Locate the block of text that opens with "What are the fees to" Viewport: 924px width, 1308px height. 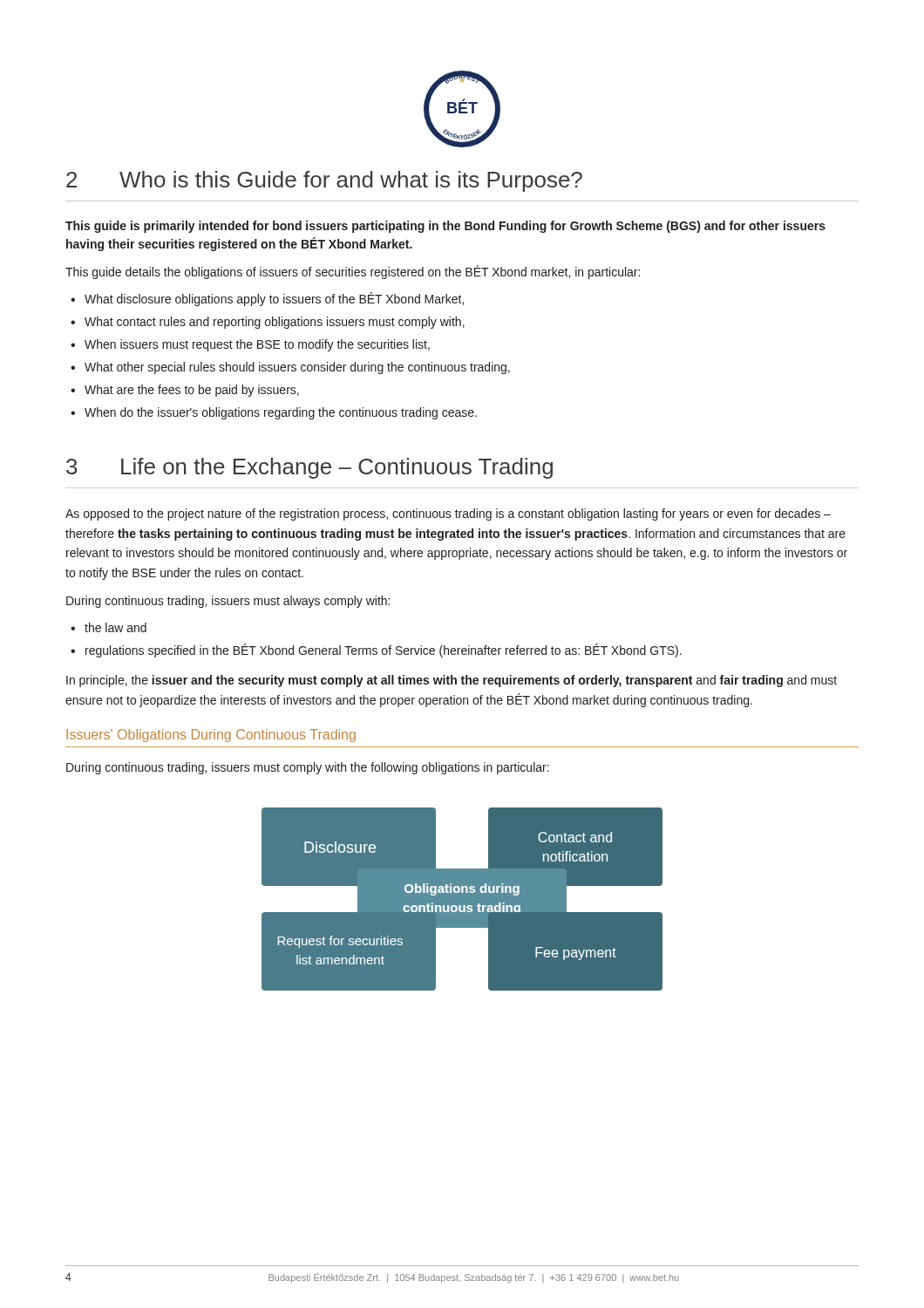[x=192, y=390]
